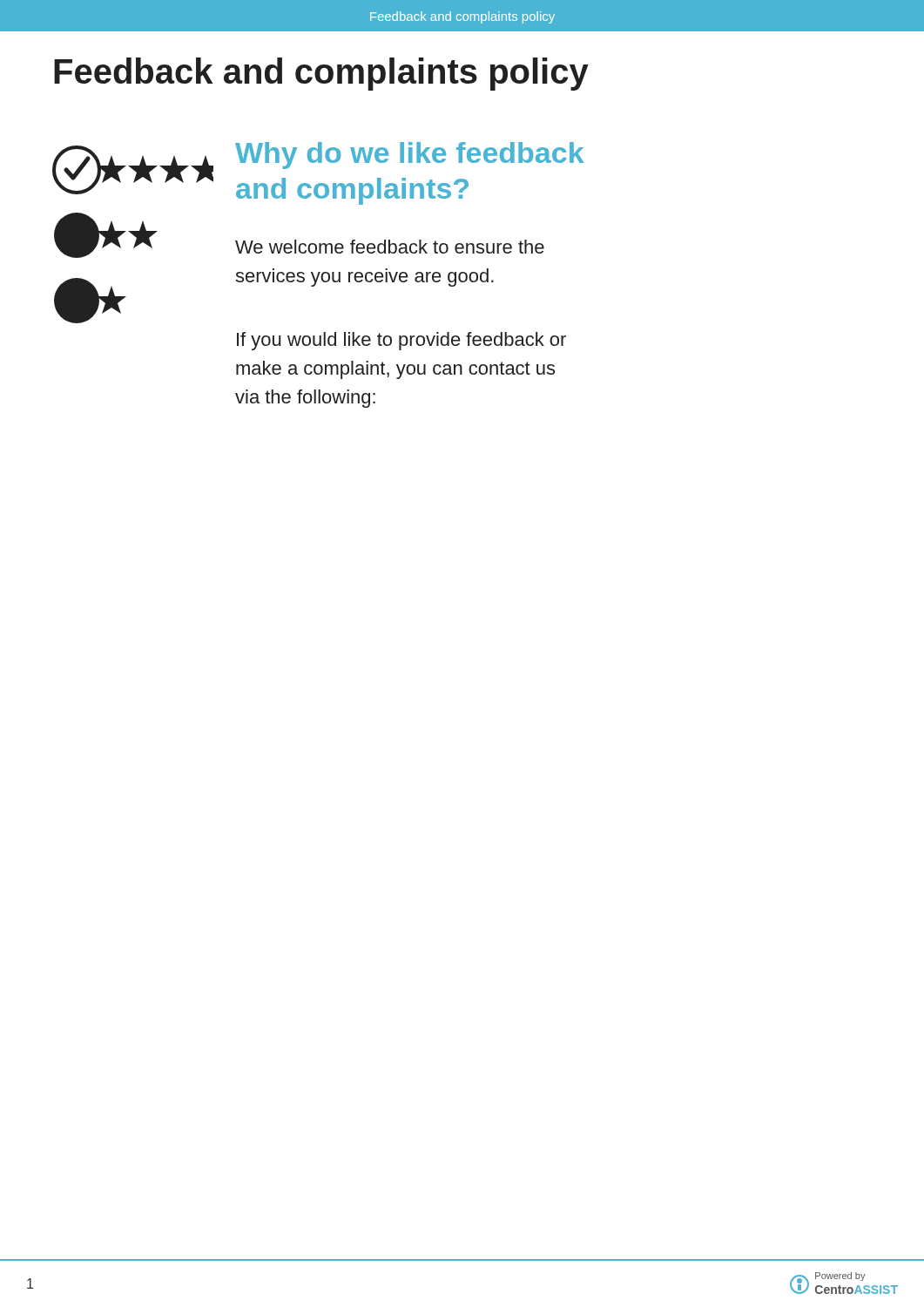Locate the text block containing "We welcome feedback to ensure theservices"
The image size is (924, 1307).
click(390, 247)
